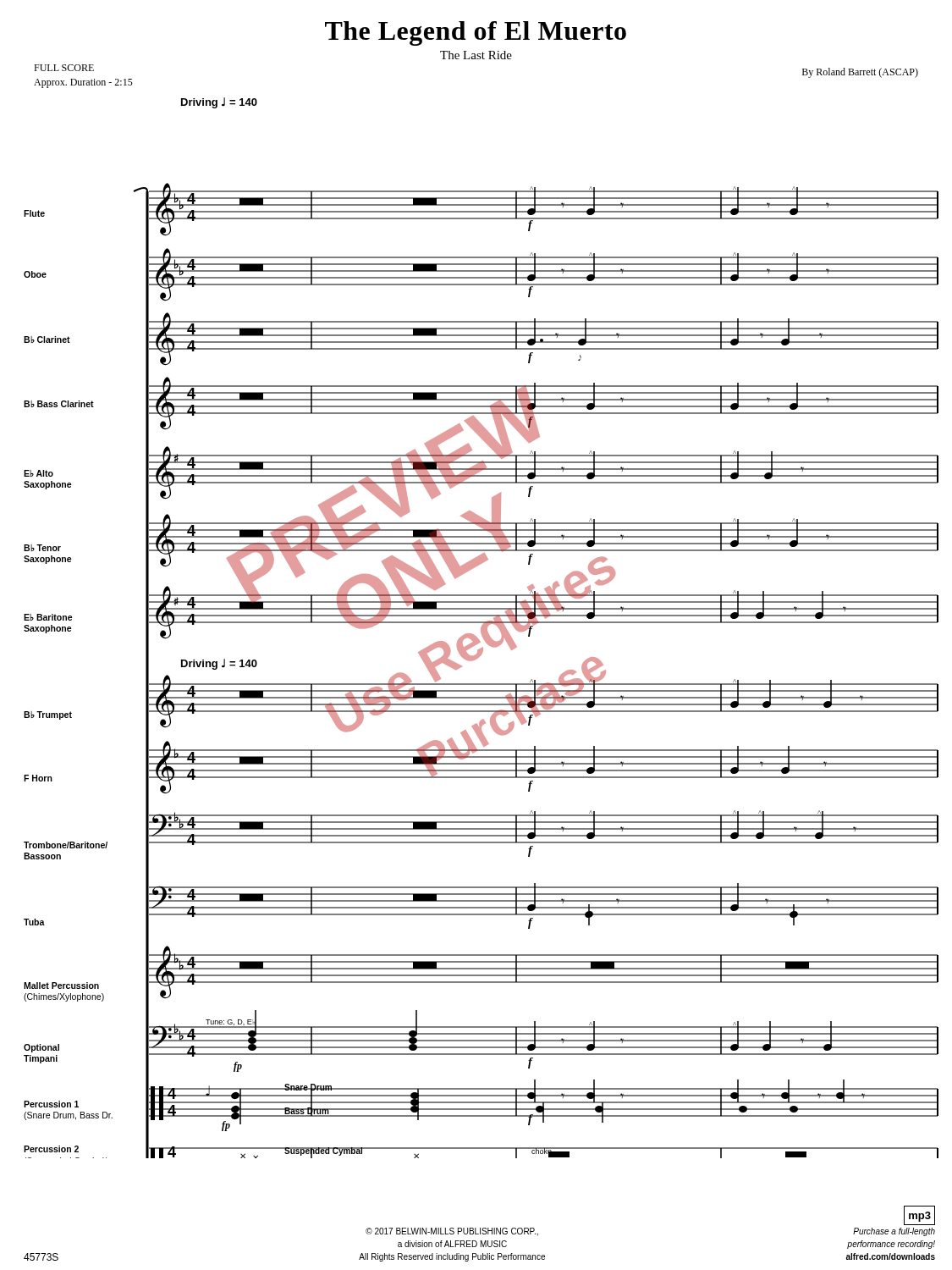Point to the passage starting "© 2017 BELWIN-MILLS PUBLISHING CORP., a division of"

click(x=452, y=1244)
